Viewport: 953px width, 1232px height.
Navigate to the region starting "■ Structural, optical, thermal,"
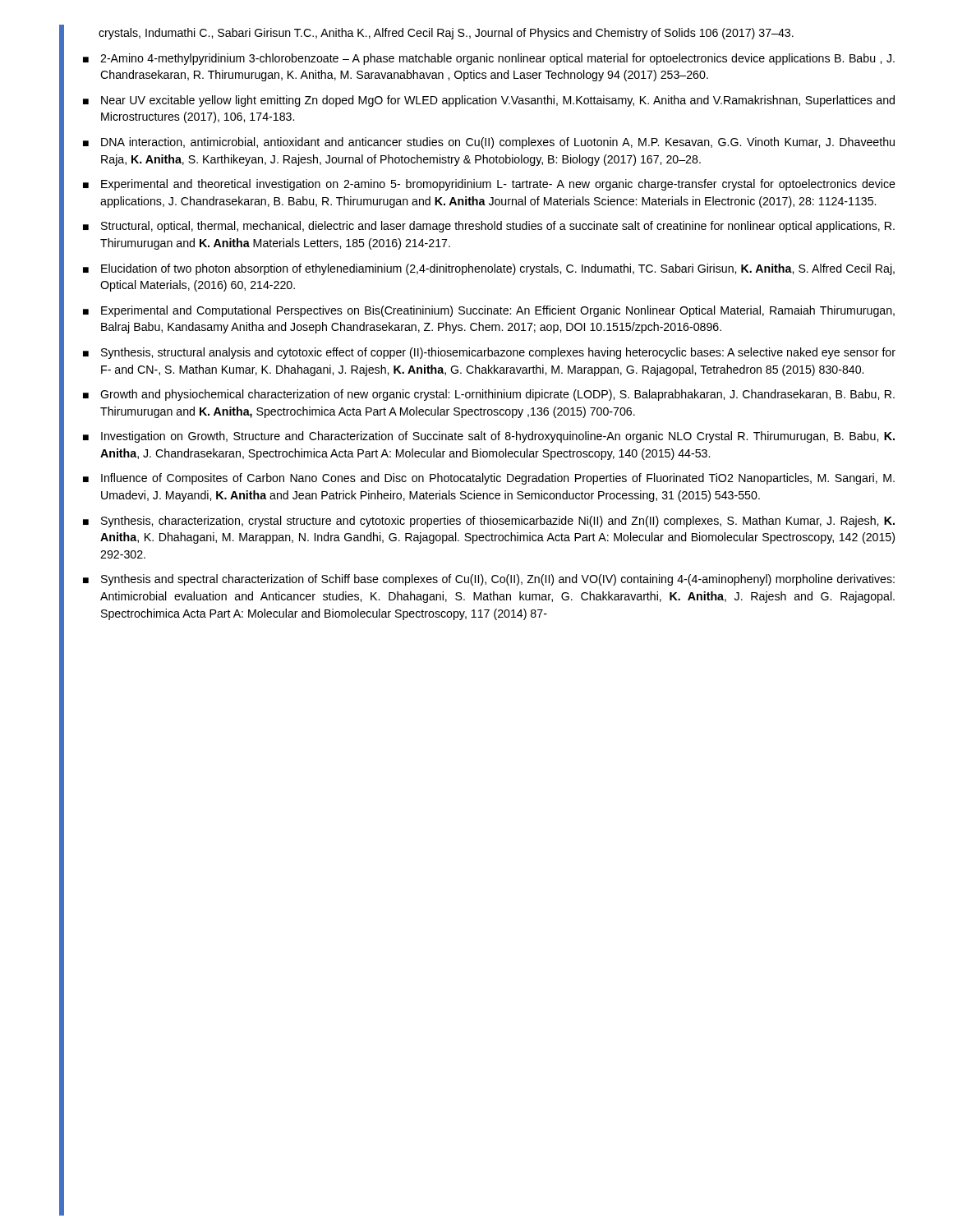click(489, 235)
